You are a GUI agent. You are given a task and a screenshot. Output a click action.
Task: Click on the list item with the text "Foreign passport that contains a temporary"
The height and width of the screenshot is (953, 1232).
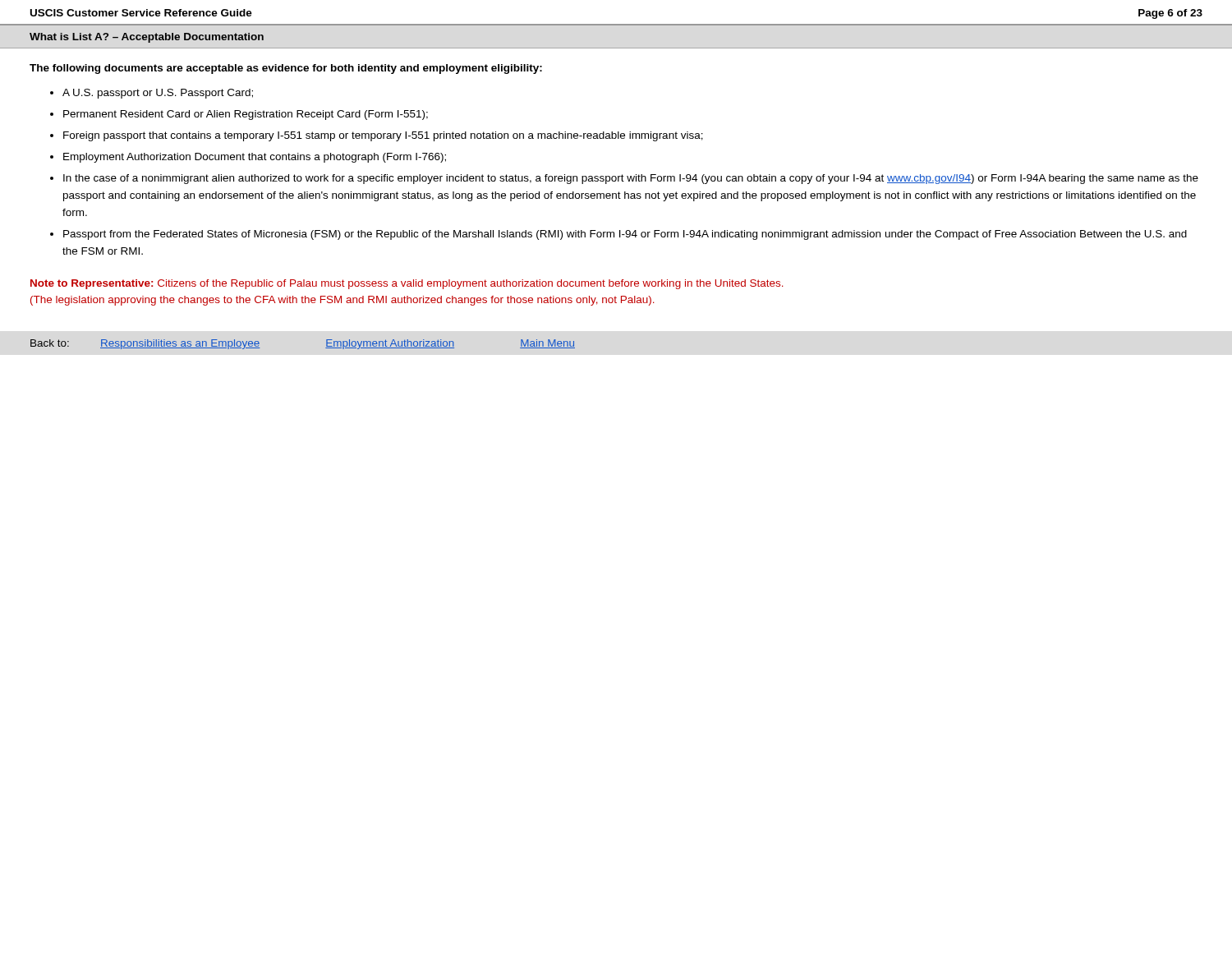click(383, 135)
